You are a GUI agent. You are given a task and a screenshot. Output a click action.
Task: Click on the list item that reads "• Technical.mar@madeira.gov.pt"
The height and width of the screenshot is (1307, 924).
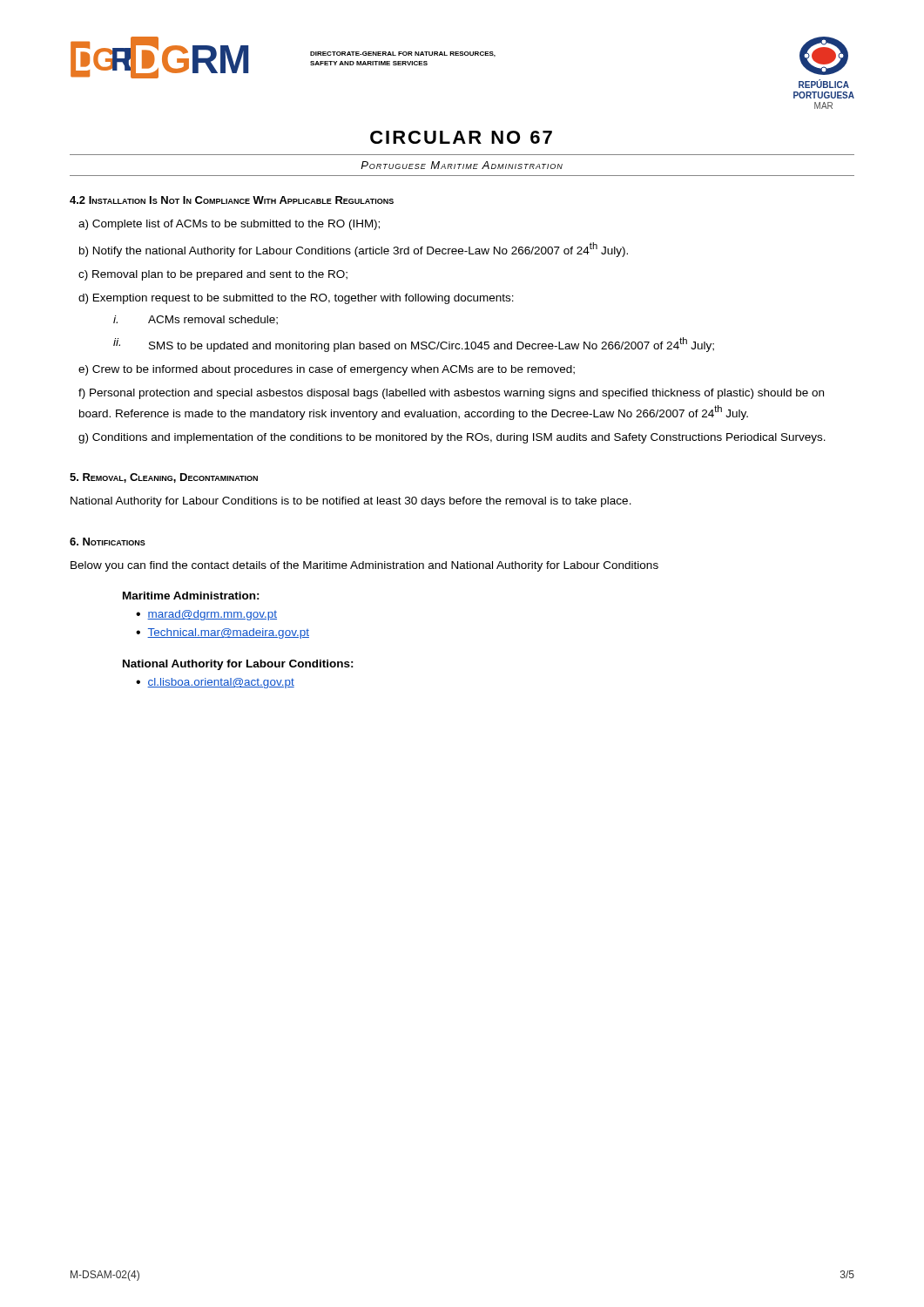(222, 632)
